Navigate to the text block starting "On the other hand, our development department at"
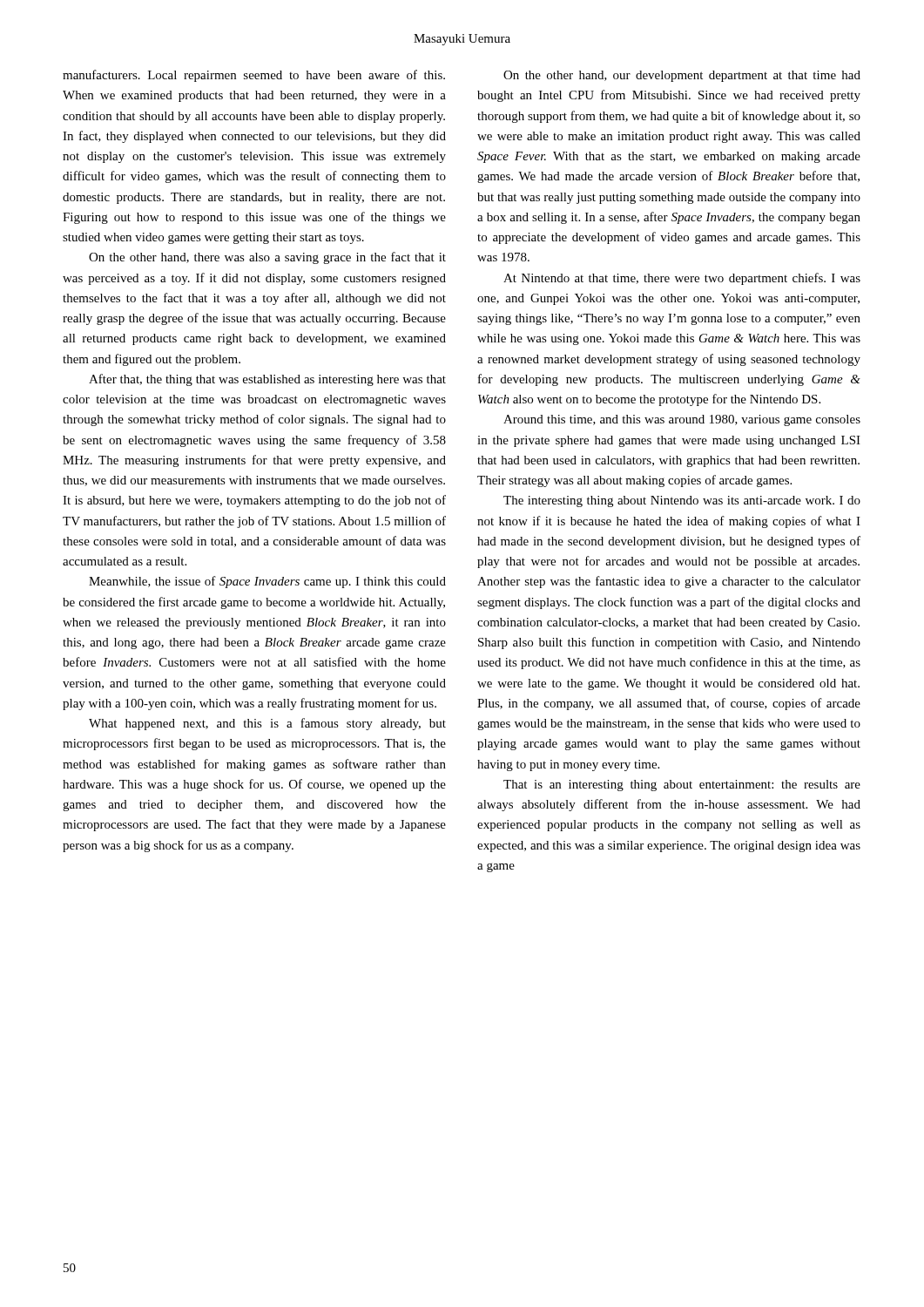 coord(669,167)
